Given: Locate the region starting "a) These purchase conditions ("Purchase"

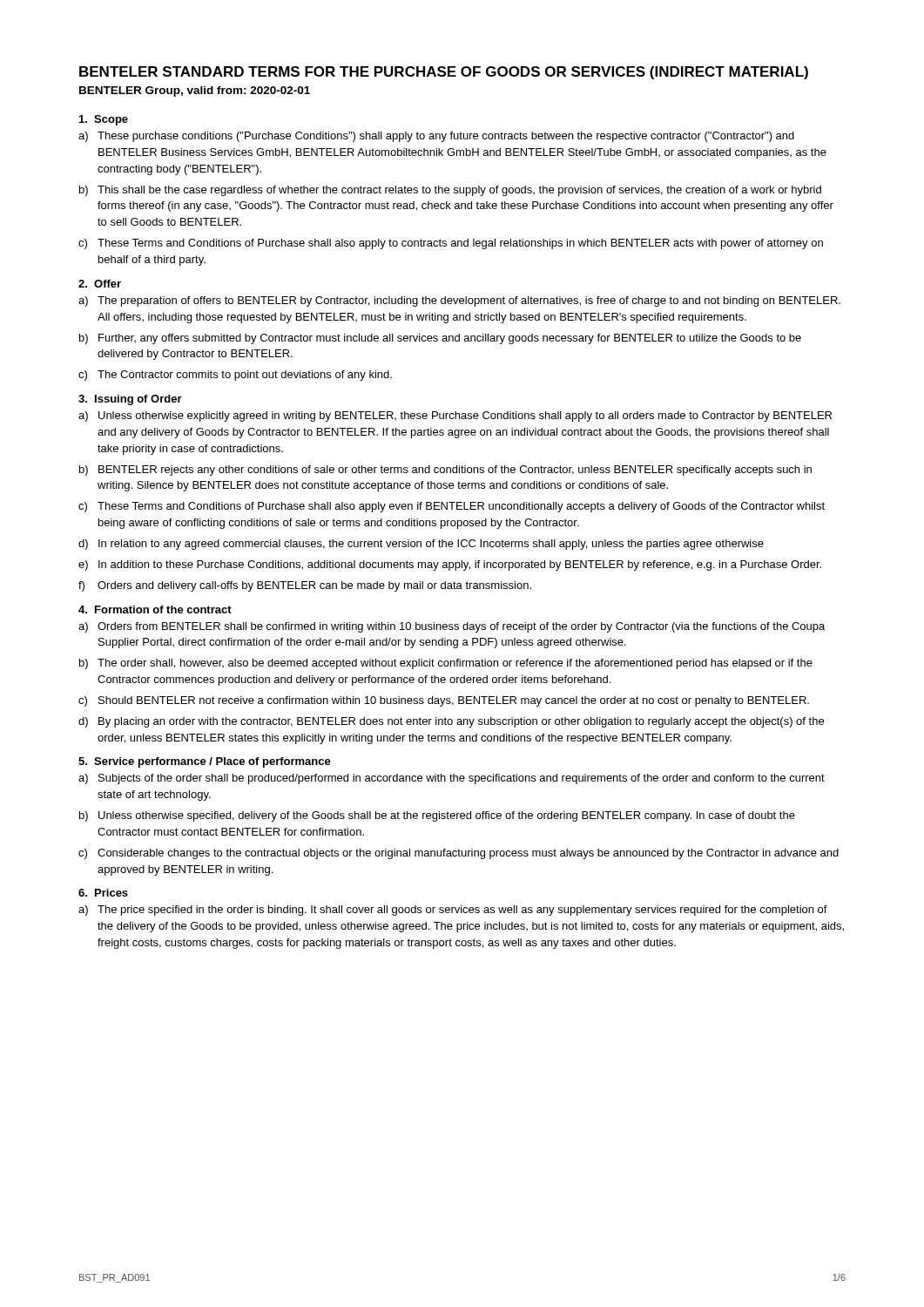Looking at the screenshot, I should pos(462,153).
